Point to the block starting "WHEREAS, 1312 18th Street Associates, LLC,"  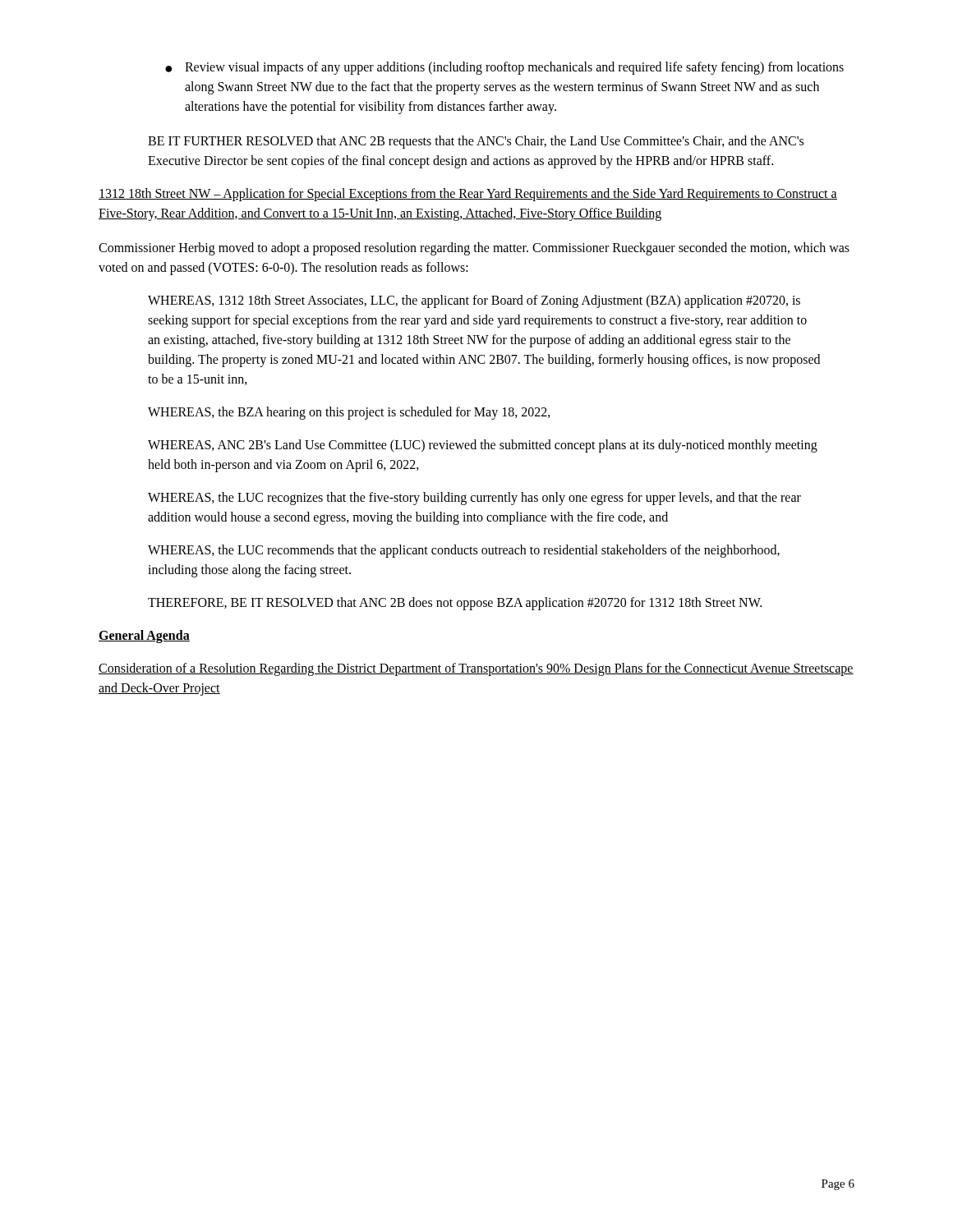click(484, 340)
